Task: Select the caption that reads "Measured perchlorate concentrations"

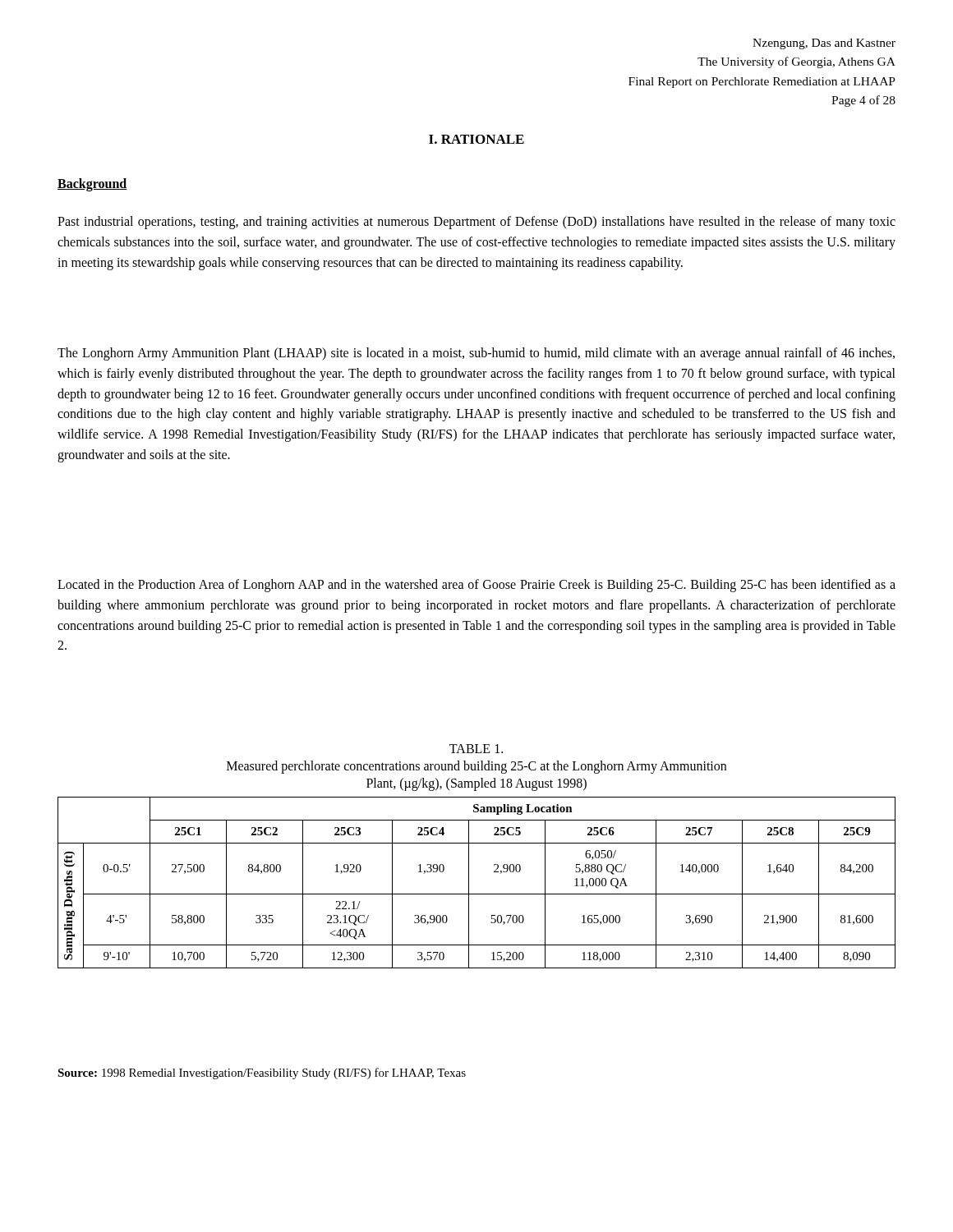Action: click(476, 766)
